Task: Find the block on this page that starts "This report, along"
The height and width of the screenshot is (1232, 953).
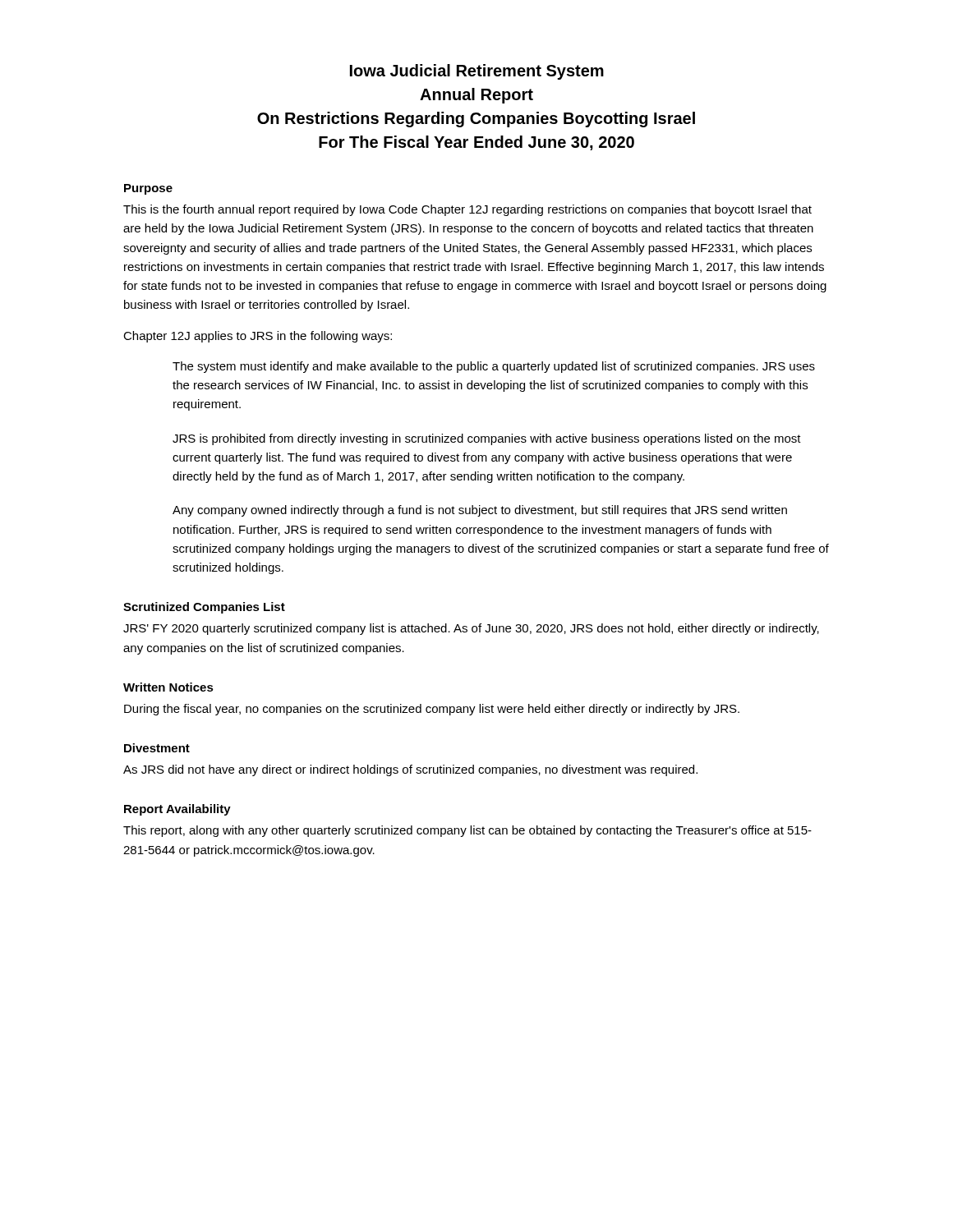Action: coord(467,840)
